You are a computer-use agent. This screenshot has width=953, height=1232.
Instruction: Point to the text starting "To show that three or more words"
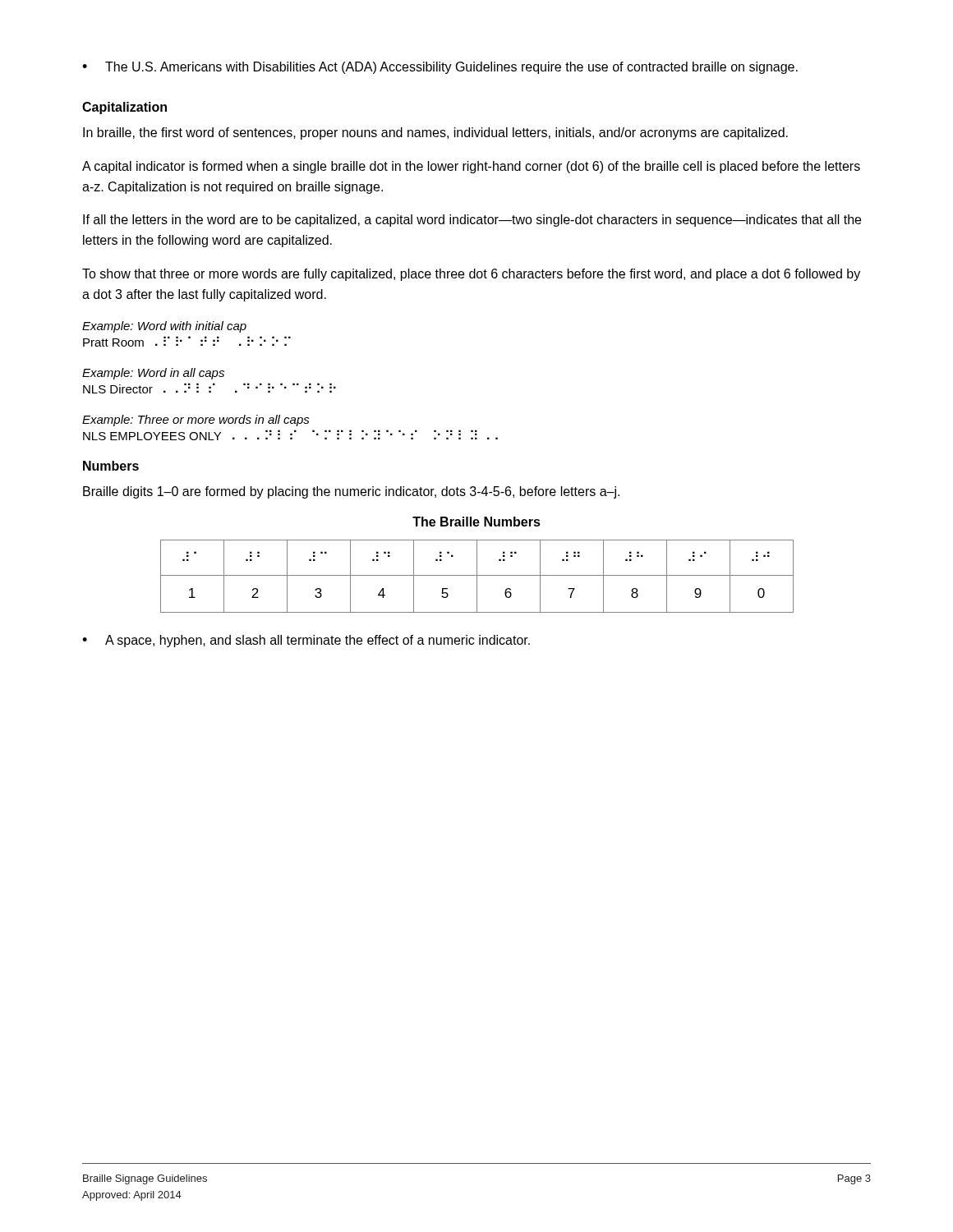[471, 284]
